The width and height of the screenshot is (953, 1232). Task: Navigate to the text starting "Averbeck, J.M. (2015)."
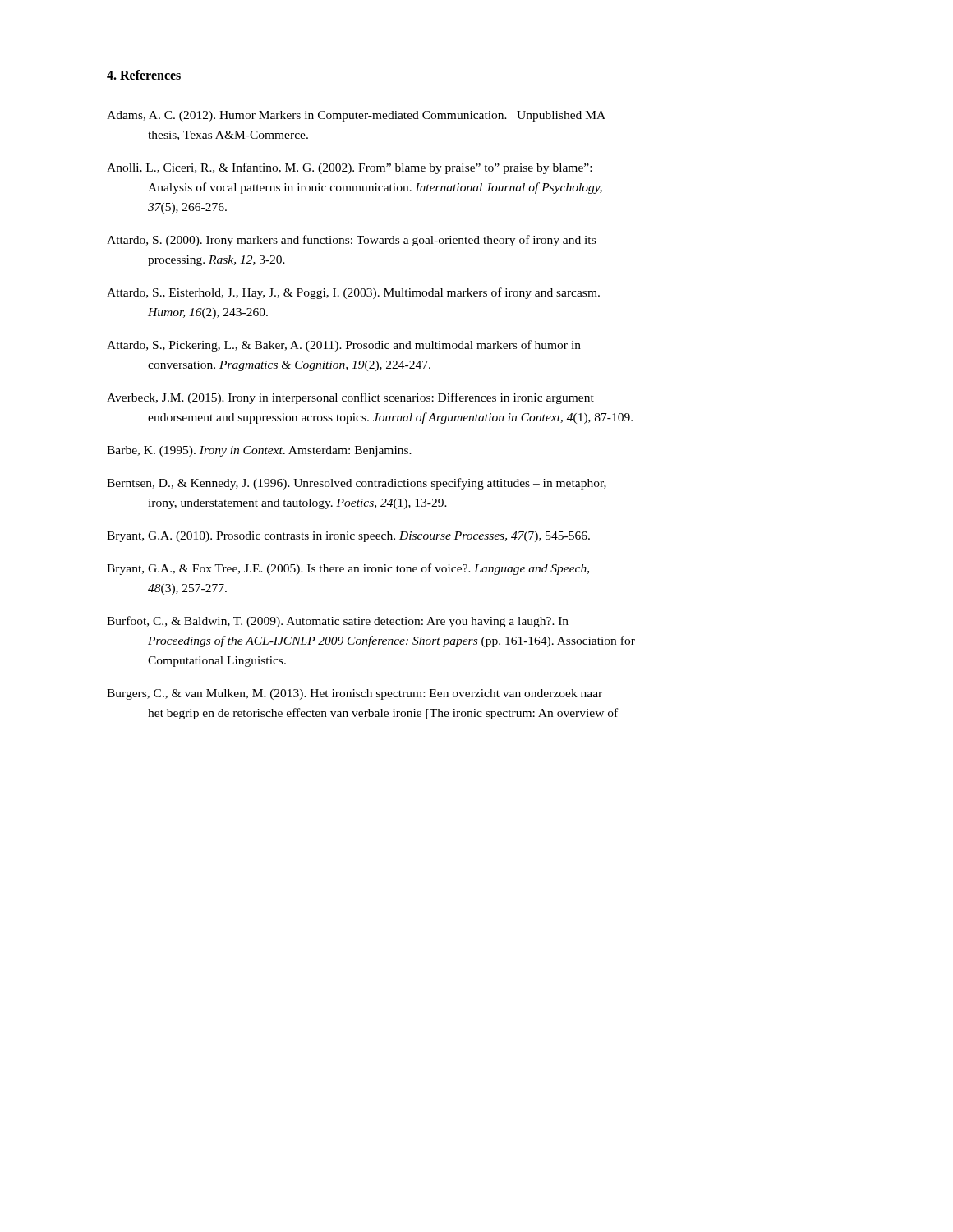370,409
